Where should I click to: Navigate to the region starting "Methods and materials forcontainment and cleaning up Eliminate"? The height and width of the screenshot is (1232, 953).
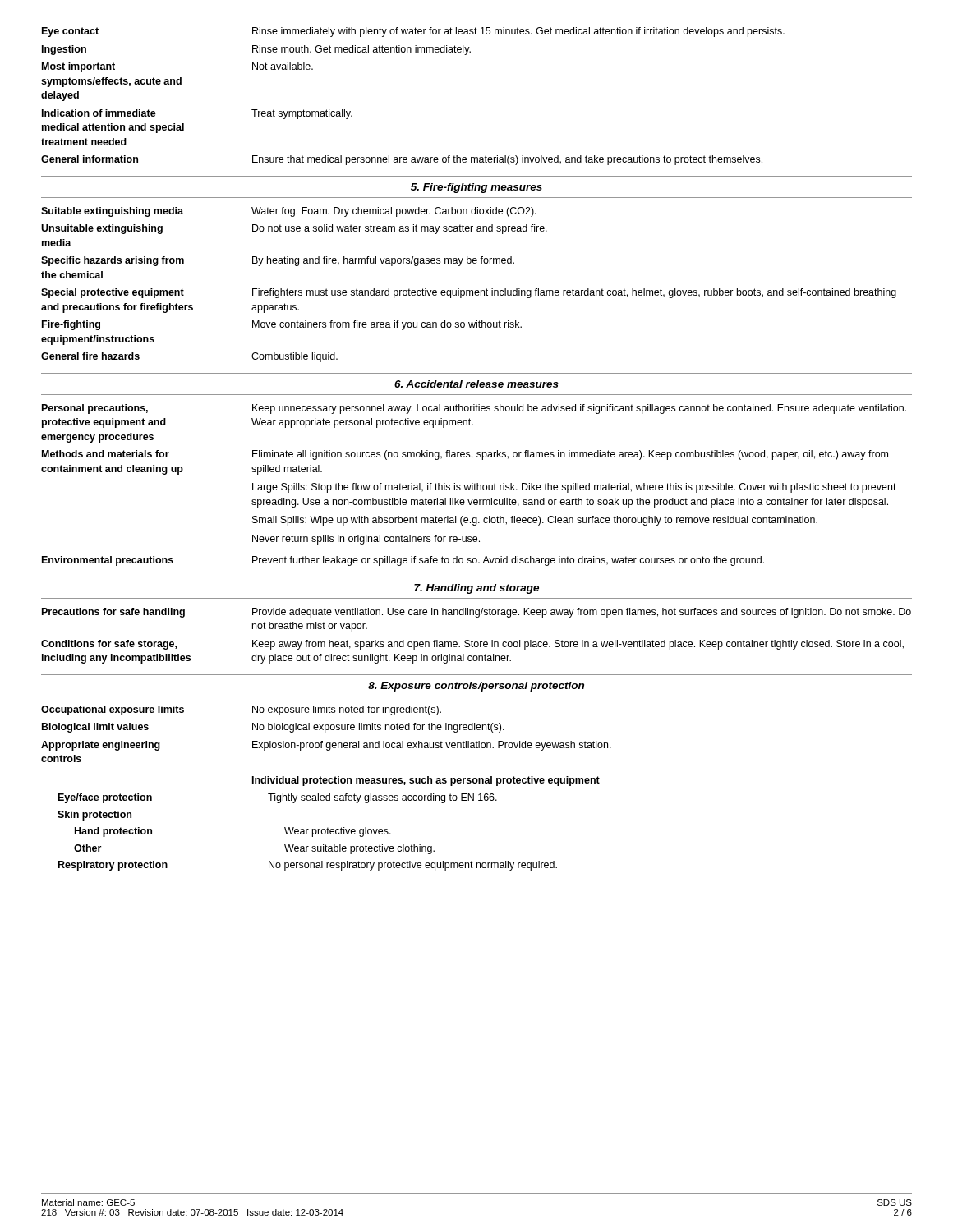tap(476, 499)
